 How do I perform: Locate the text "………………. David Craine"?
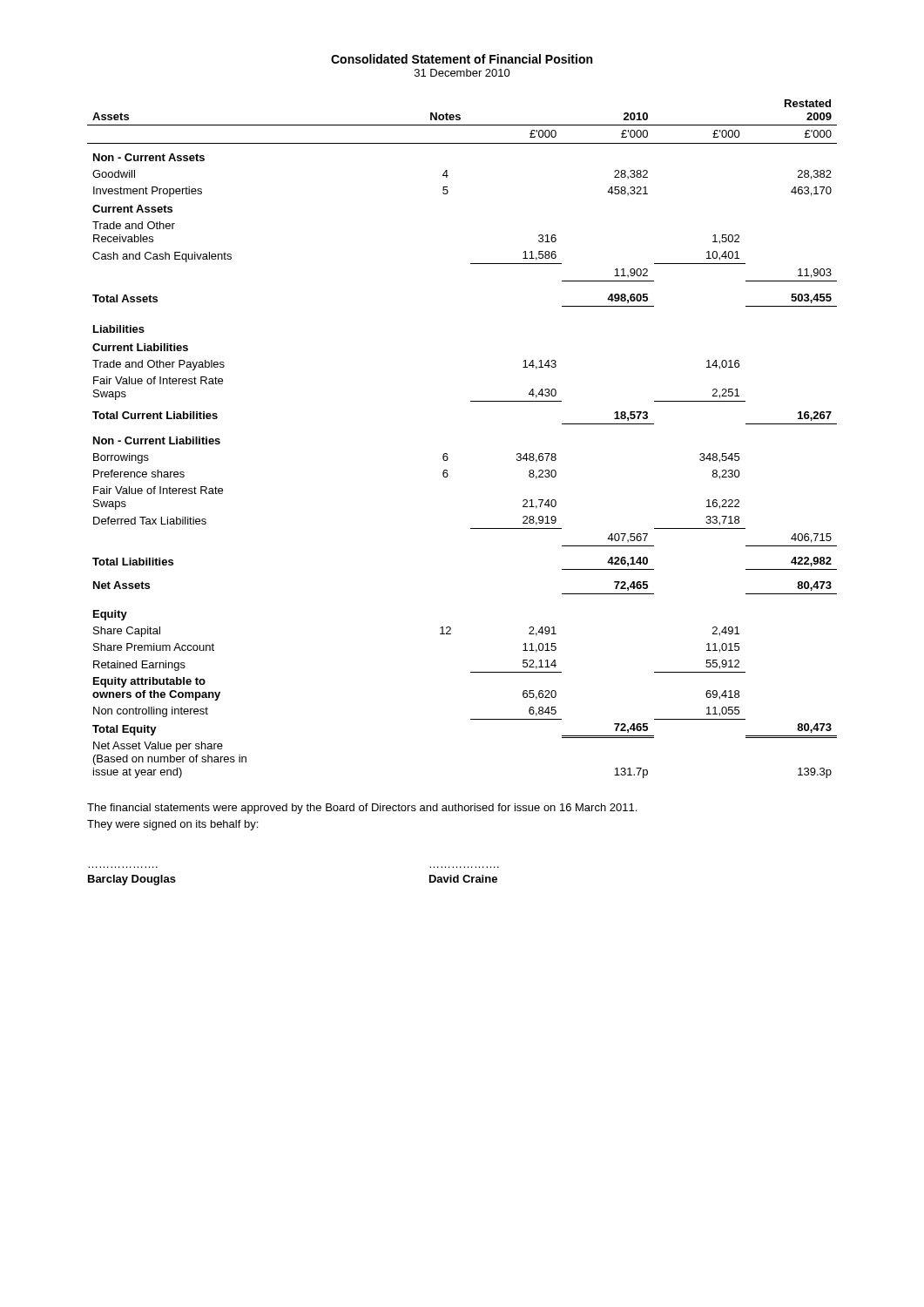464,871
